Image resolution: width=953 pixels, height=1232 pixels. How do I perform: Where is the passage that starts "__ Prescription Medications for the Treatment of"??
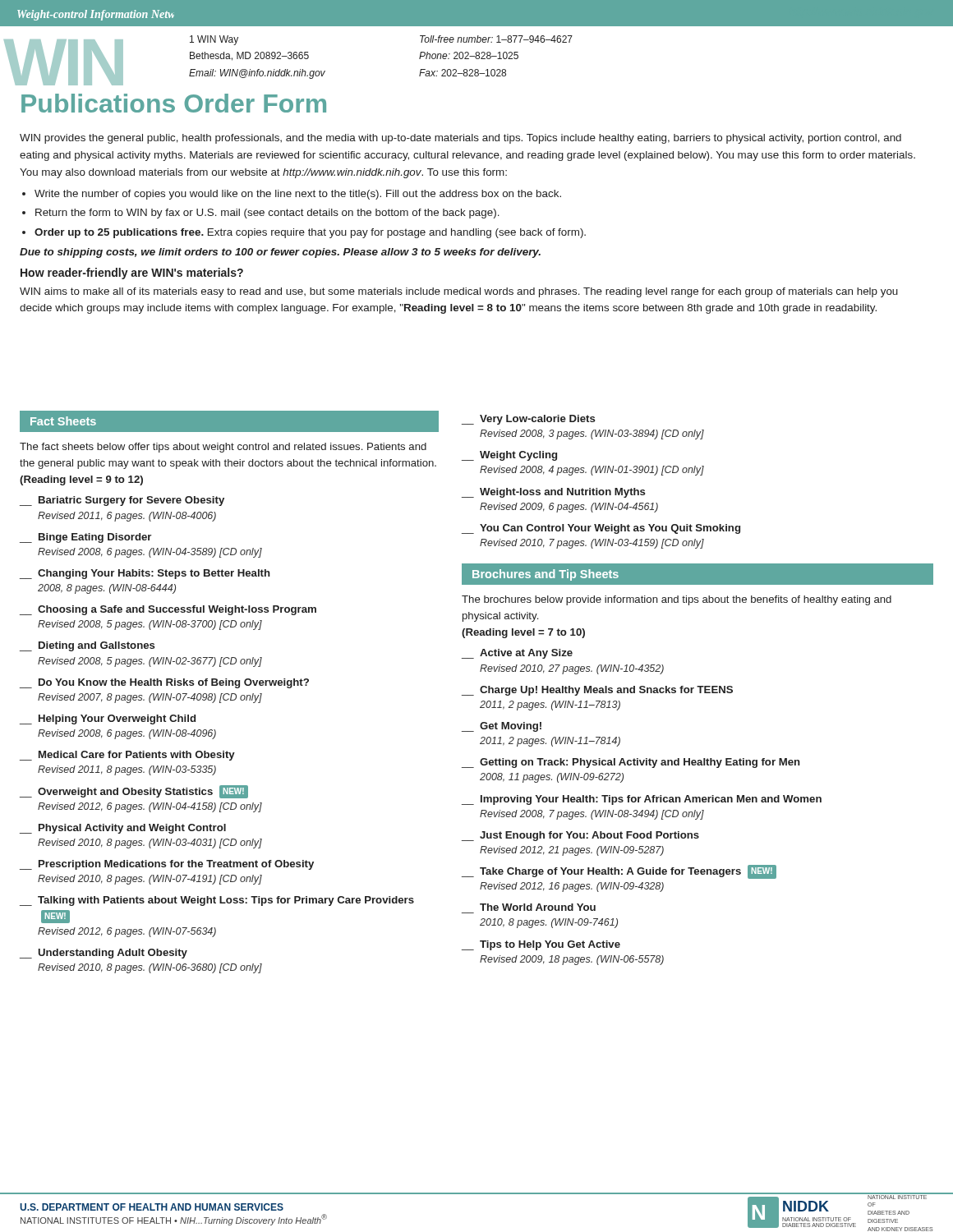167,871
